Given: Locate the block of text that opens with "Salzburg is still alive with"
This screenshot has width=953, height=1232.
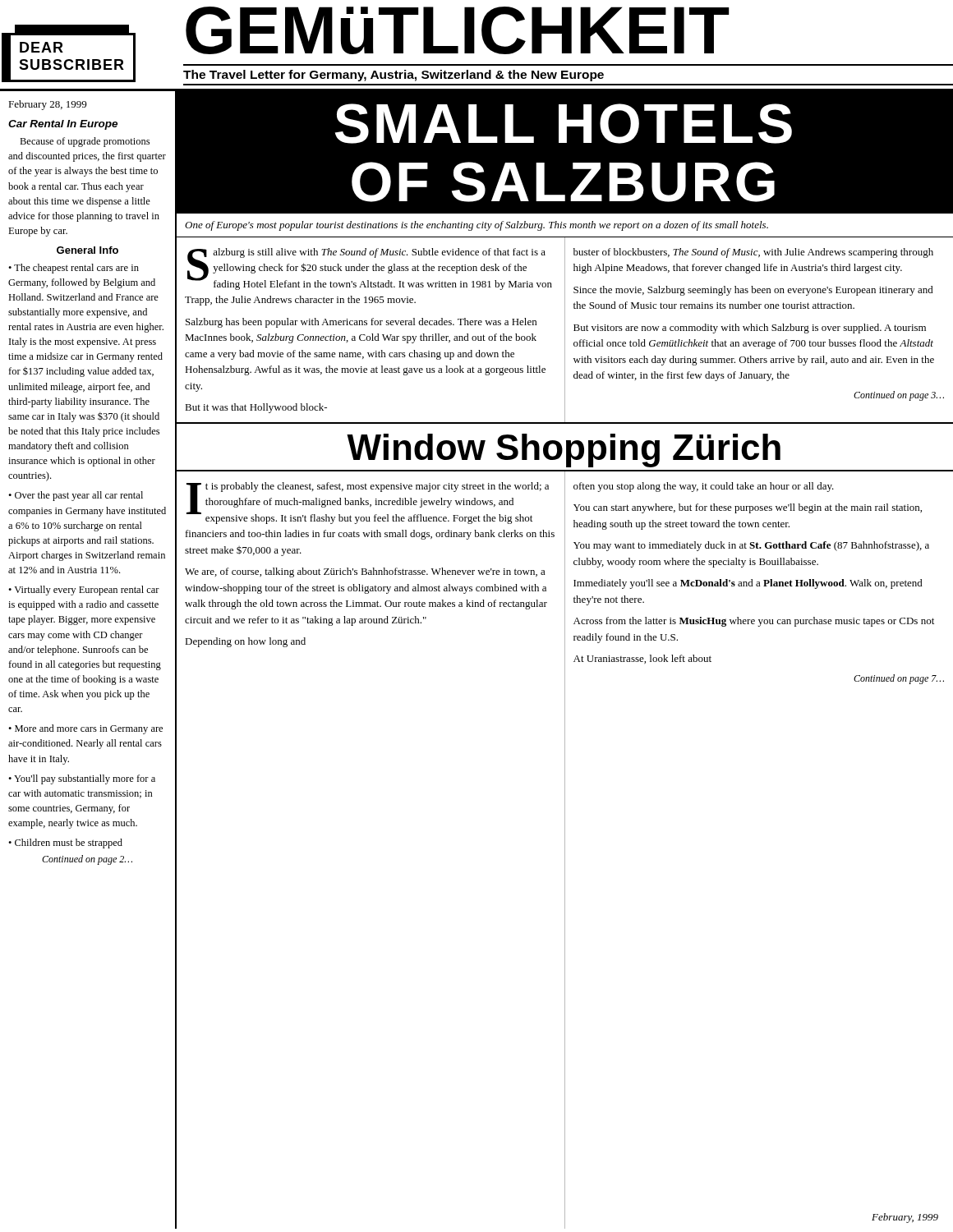Looking at the screenshot, I should click(370, 327).
